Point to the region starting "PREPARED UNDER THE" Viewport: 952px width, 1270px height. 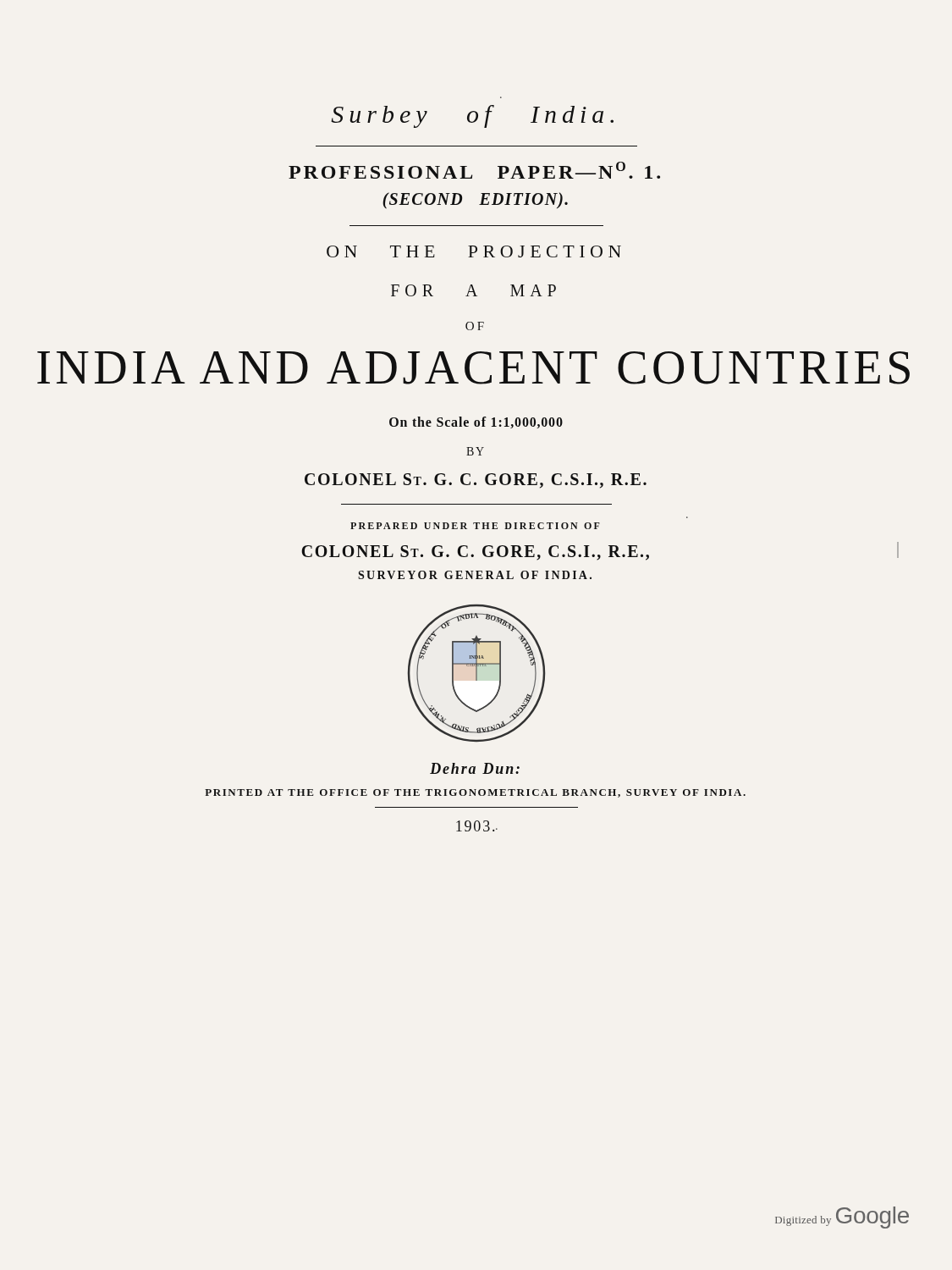476,526
